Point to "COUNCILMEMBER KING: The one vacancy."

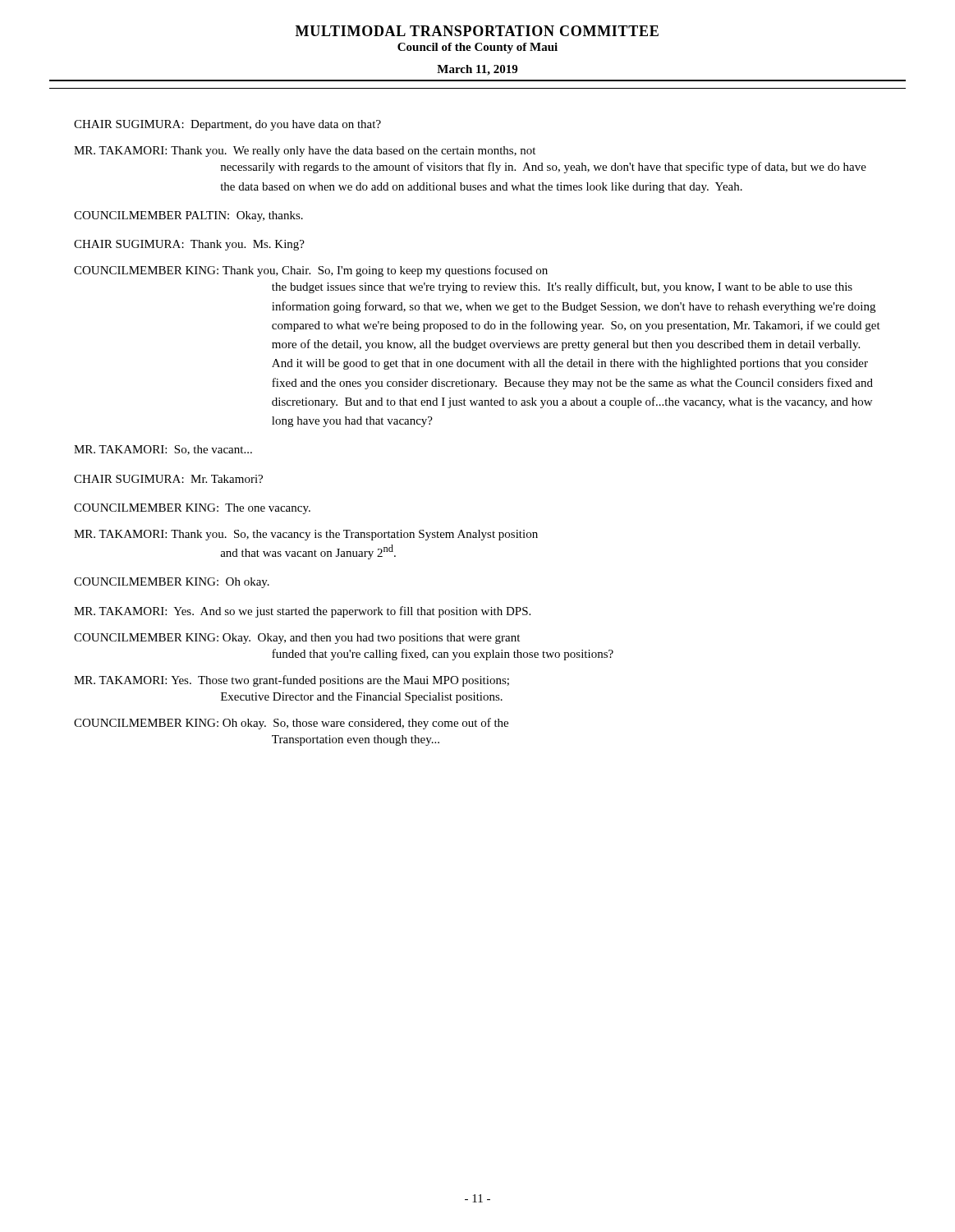pos(192,507)
